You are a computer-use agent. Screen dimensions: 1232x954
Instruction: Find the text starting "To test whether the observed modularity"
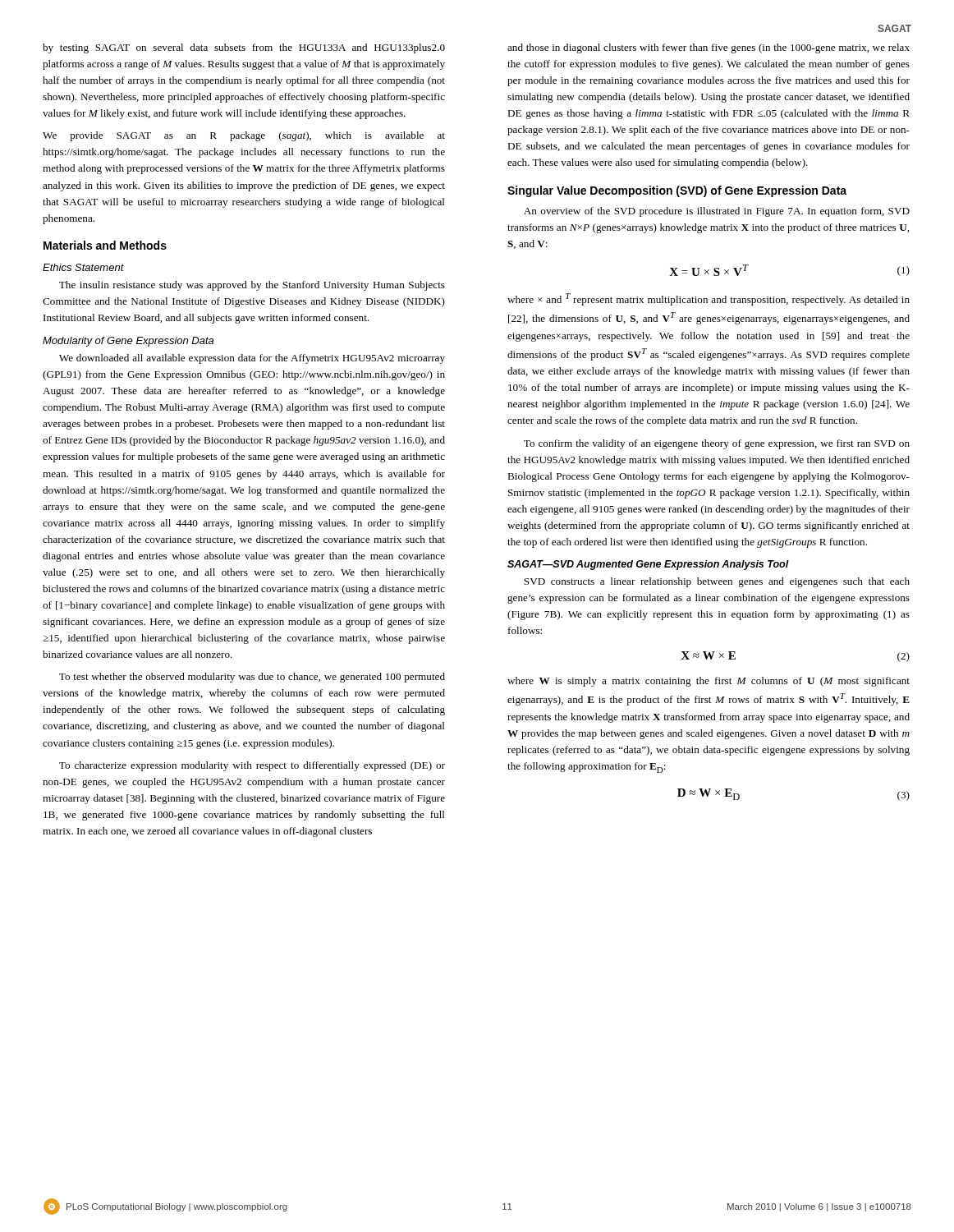click(x=244, y=710)
